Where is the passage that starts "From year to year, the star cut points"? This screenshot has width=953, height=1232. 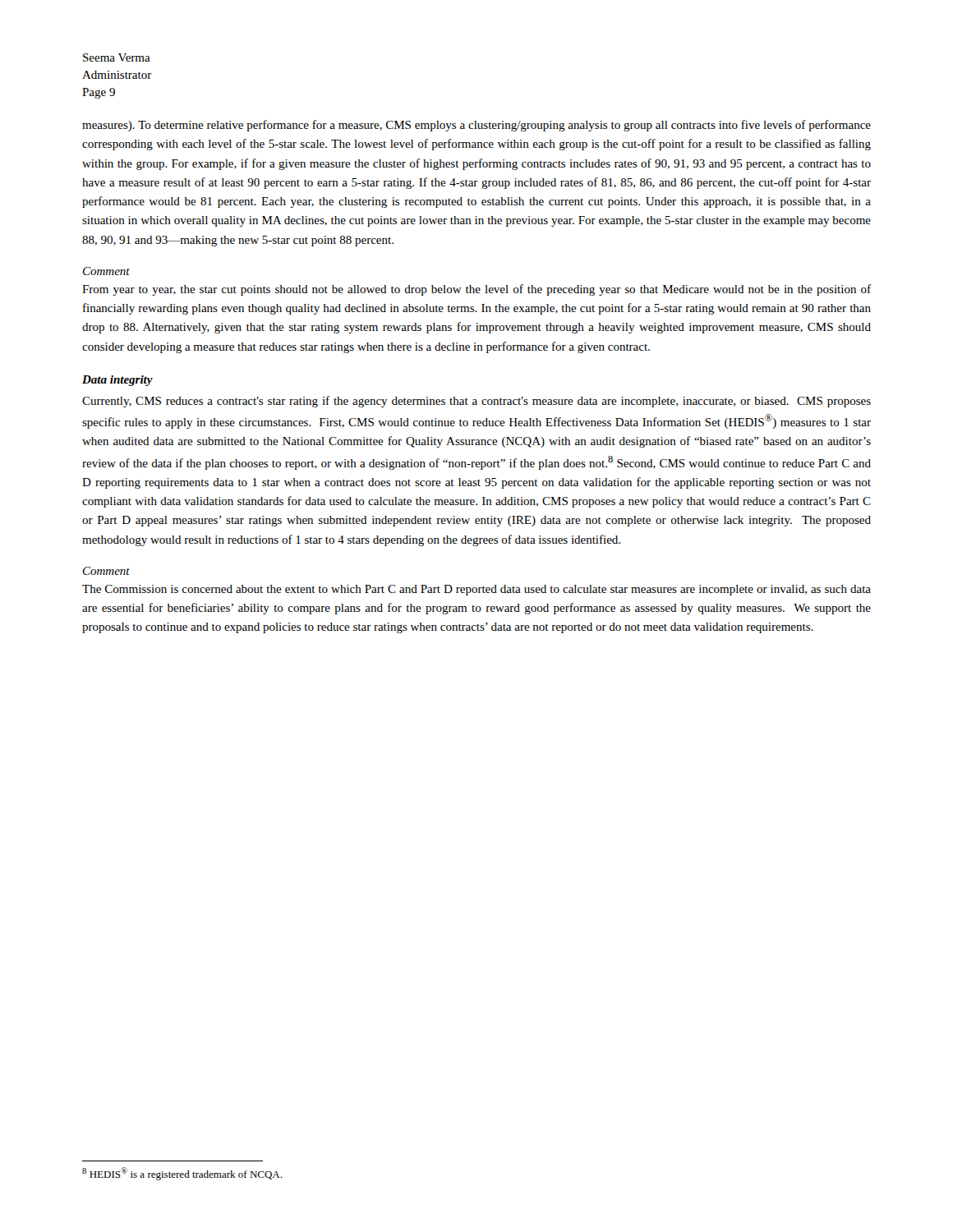tap(476, 318)
